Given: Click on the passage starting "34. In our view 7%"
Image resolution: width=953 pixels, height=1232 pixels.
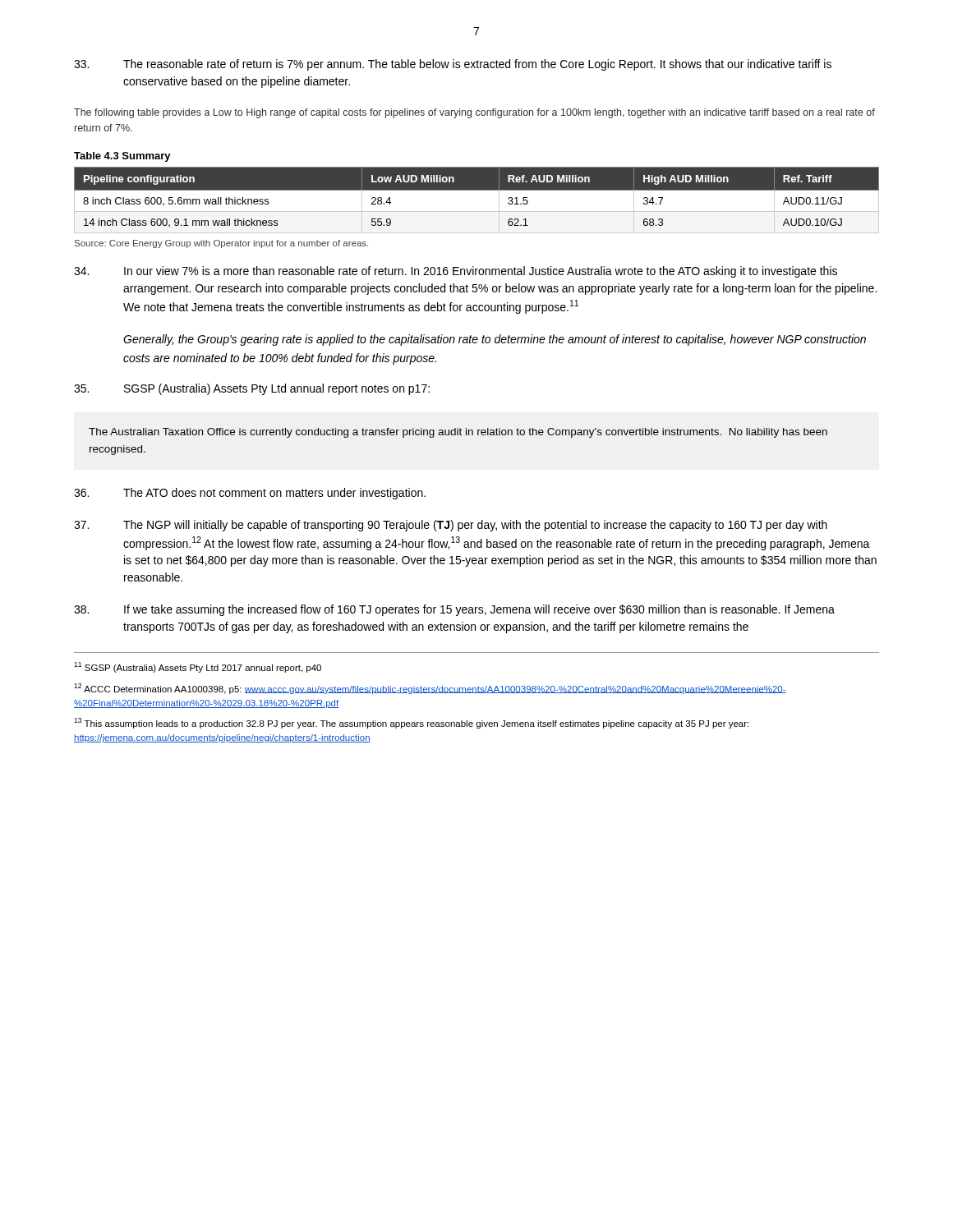Looking at the screenshot, I should tap(476, 289).
